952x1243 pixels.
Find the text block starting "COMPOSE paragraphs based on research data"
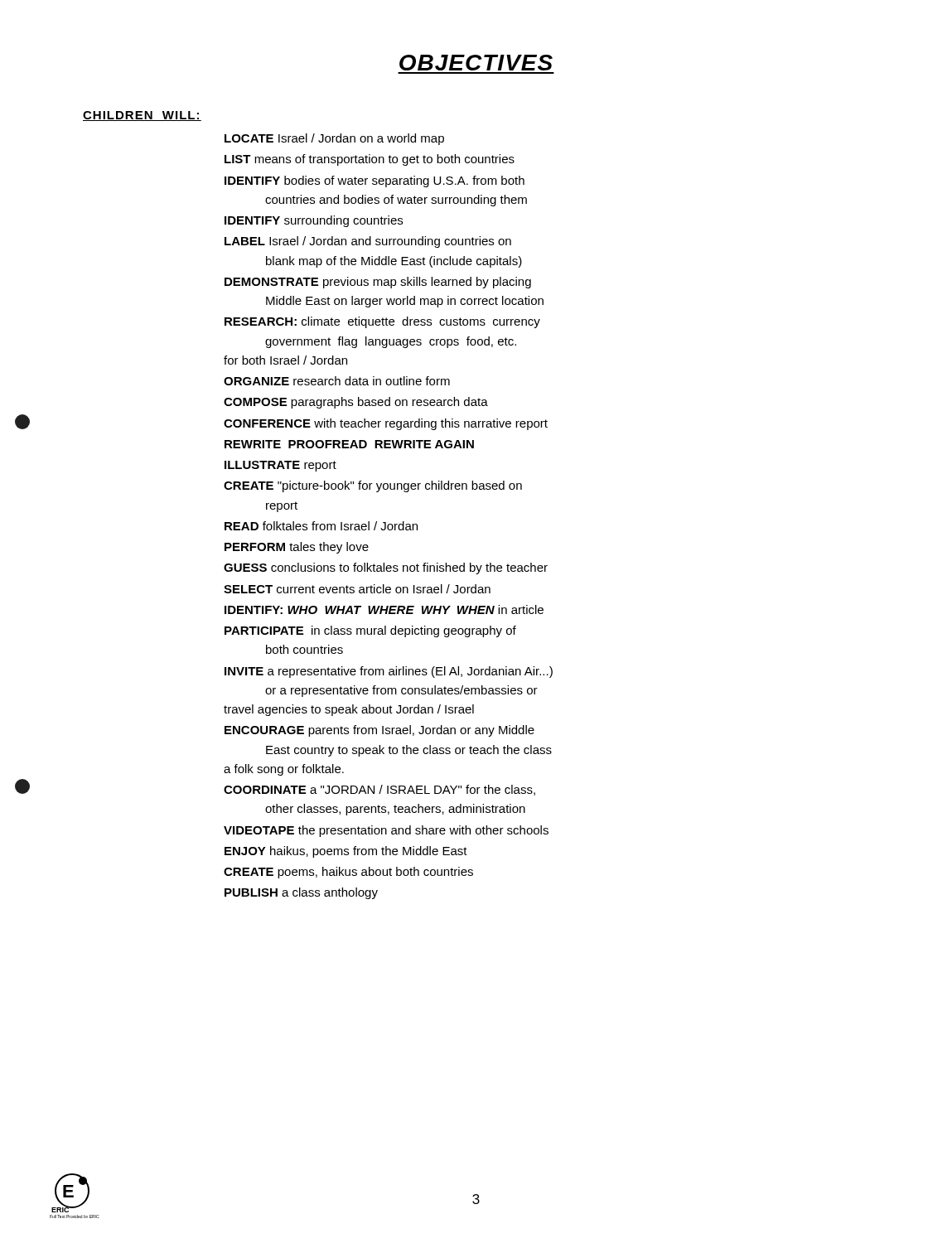point(356,402)
